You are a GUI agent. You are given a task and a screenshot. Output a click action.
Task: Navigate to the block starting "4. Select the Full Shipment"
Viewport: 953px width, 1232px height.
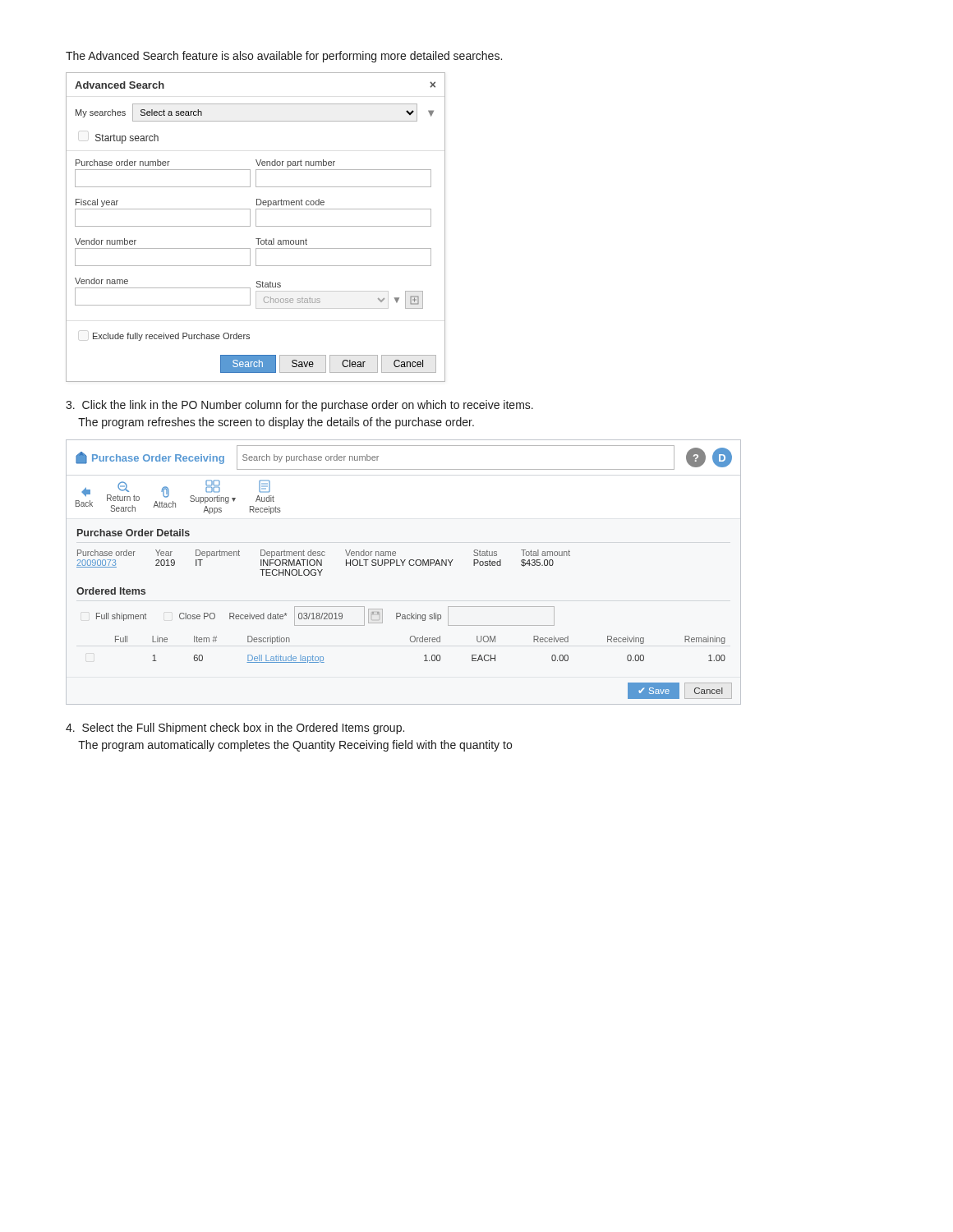click(289, 736)
